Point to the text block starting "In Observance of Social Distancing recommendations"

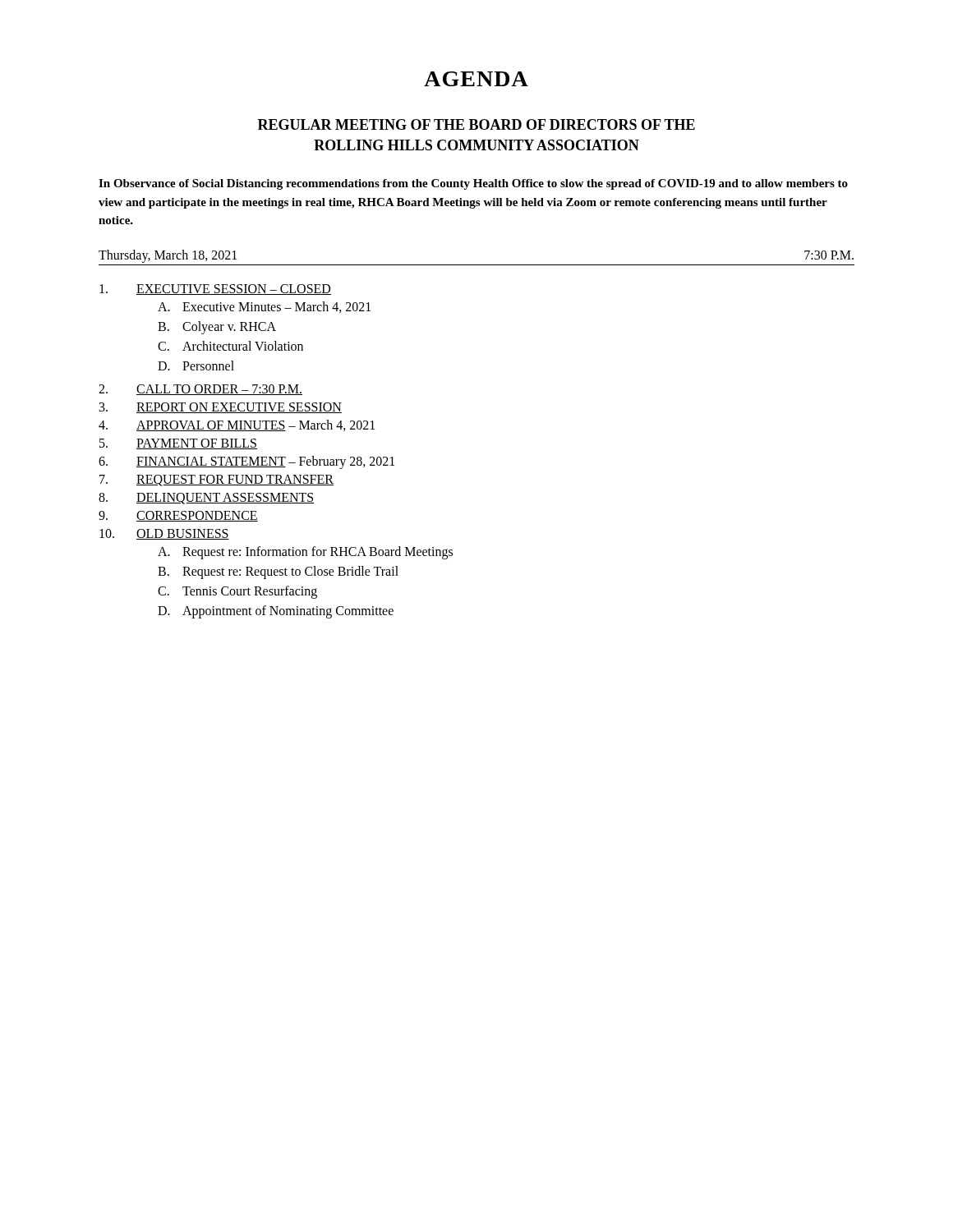point(473,202)
